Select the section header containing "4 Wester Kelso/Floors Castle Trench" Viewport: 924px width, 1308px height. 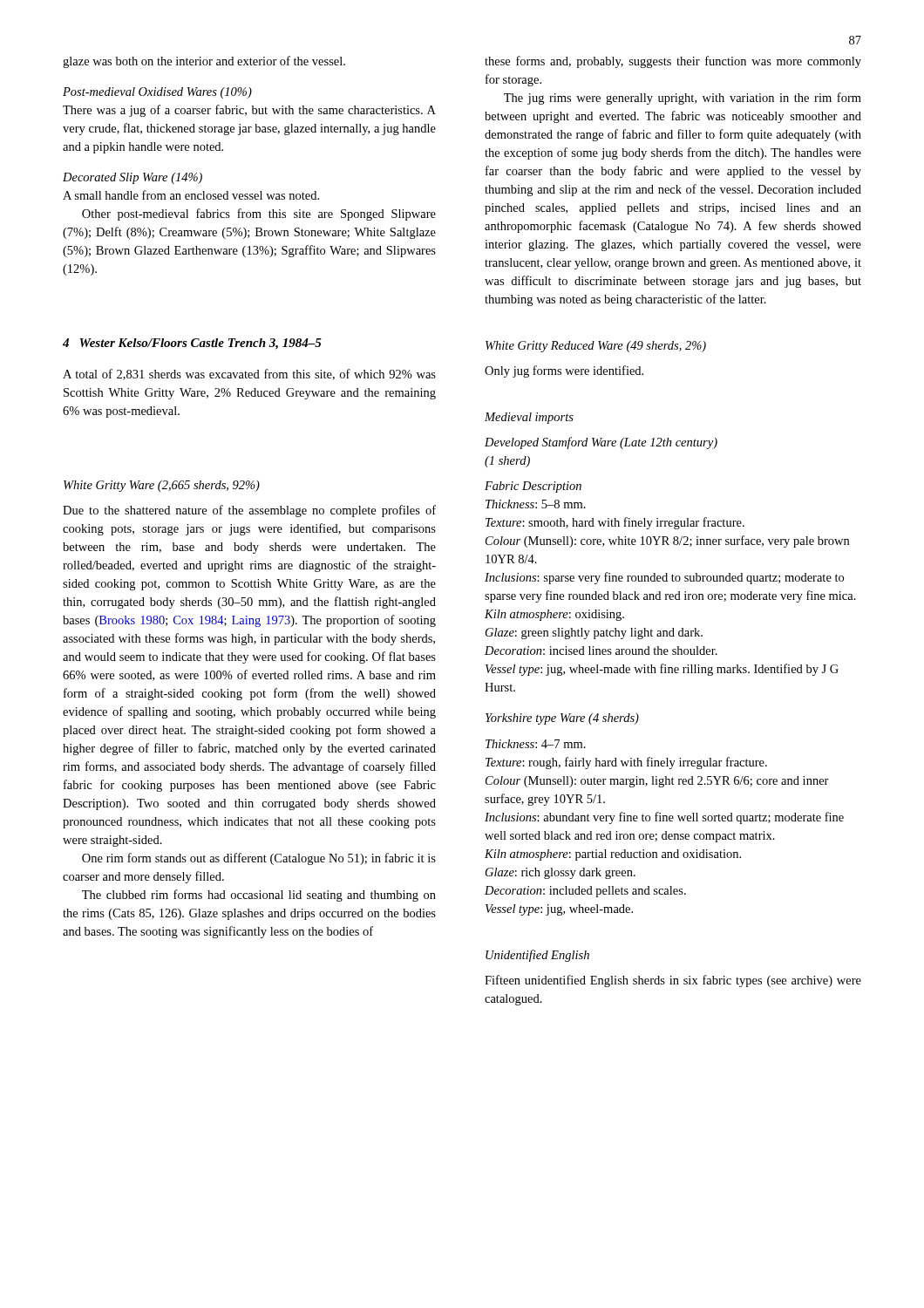249,344
